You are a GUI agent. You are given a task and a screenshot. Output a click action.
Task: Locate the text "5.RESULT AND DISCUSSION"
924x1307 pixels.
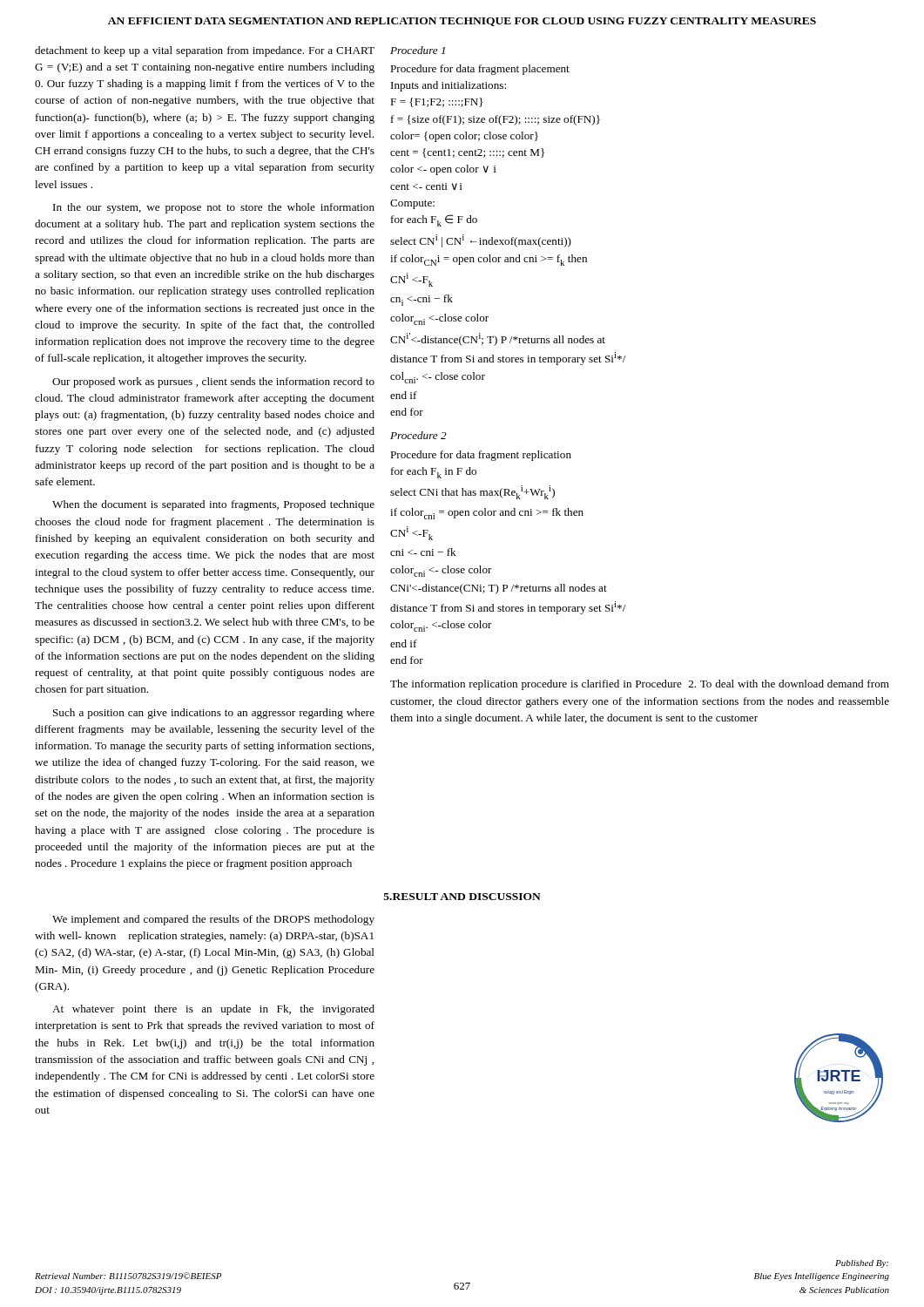(462, 896)
